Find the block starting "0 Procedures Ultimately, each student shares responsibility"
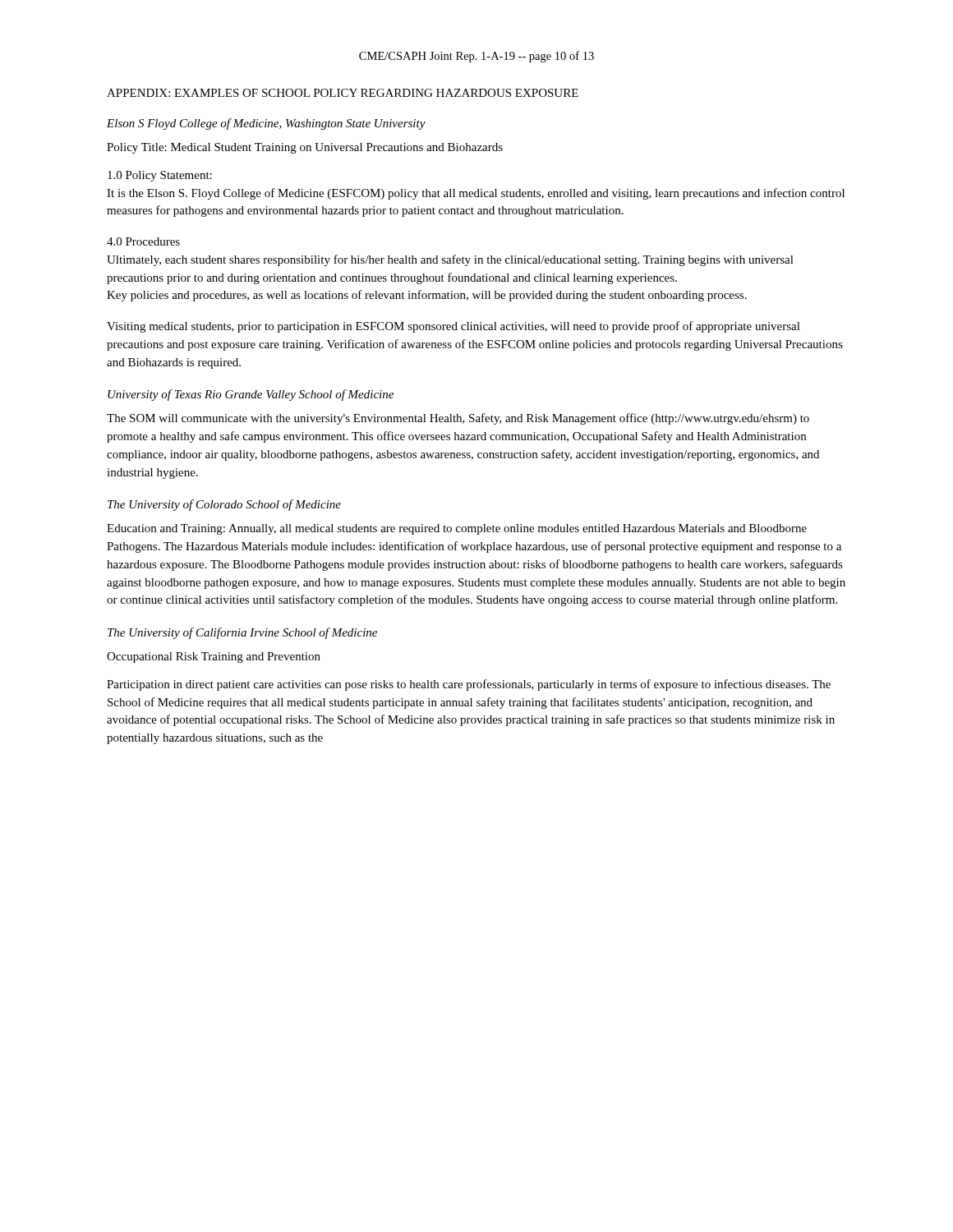The height and width of the screenshot is (1232, 953). click(x=450, y=268)
